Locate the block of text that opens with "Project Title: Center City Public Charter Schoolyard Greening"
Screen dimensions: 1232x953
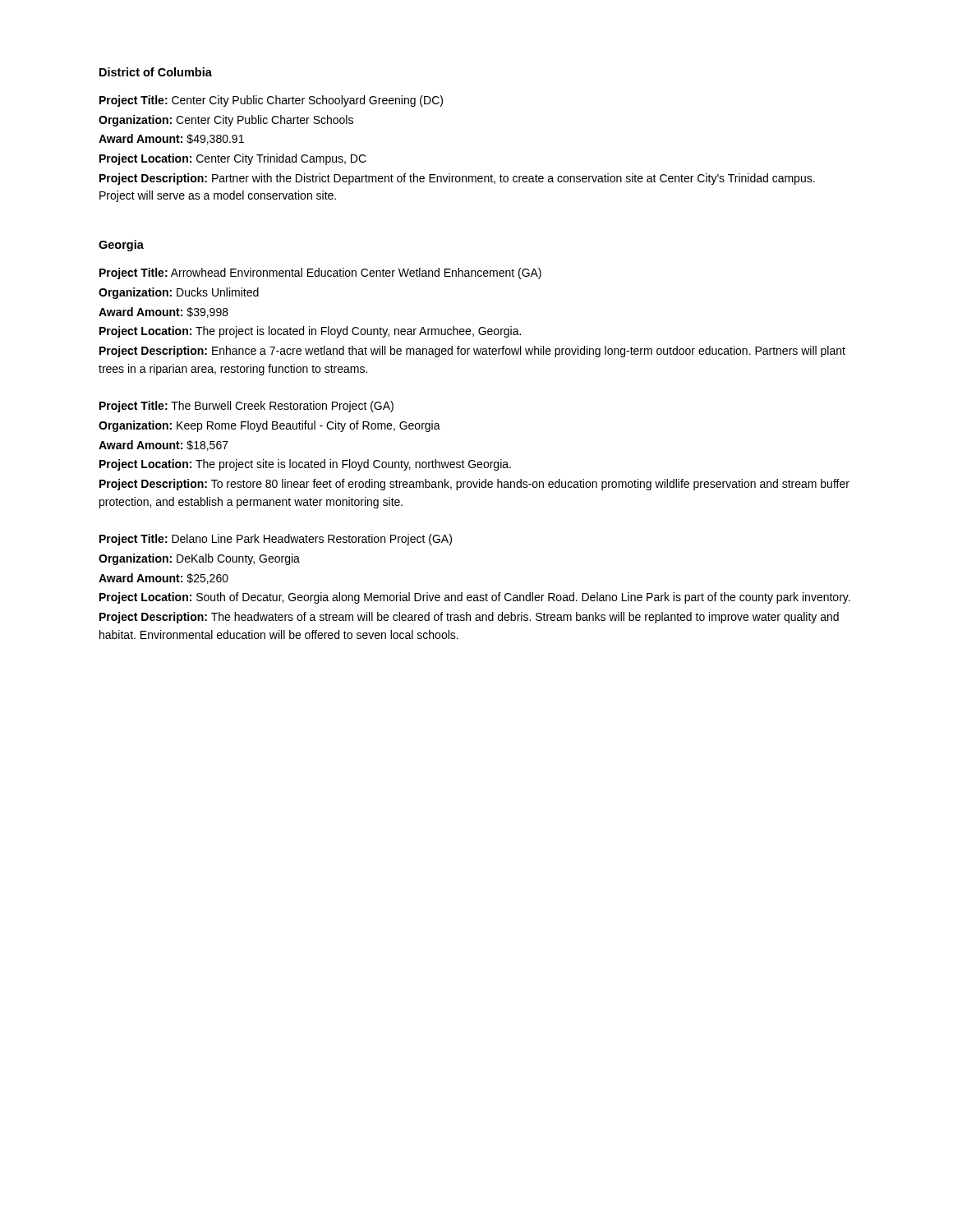[x=271, y=101]
